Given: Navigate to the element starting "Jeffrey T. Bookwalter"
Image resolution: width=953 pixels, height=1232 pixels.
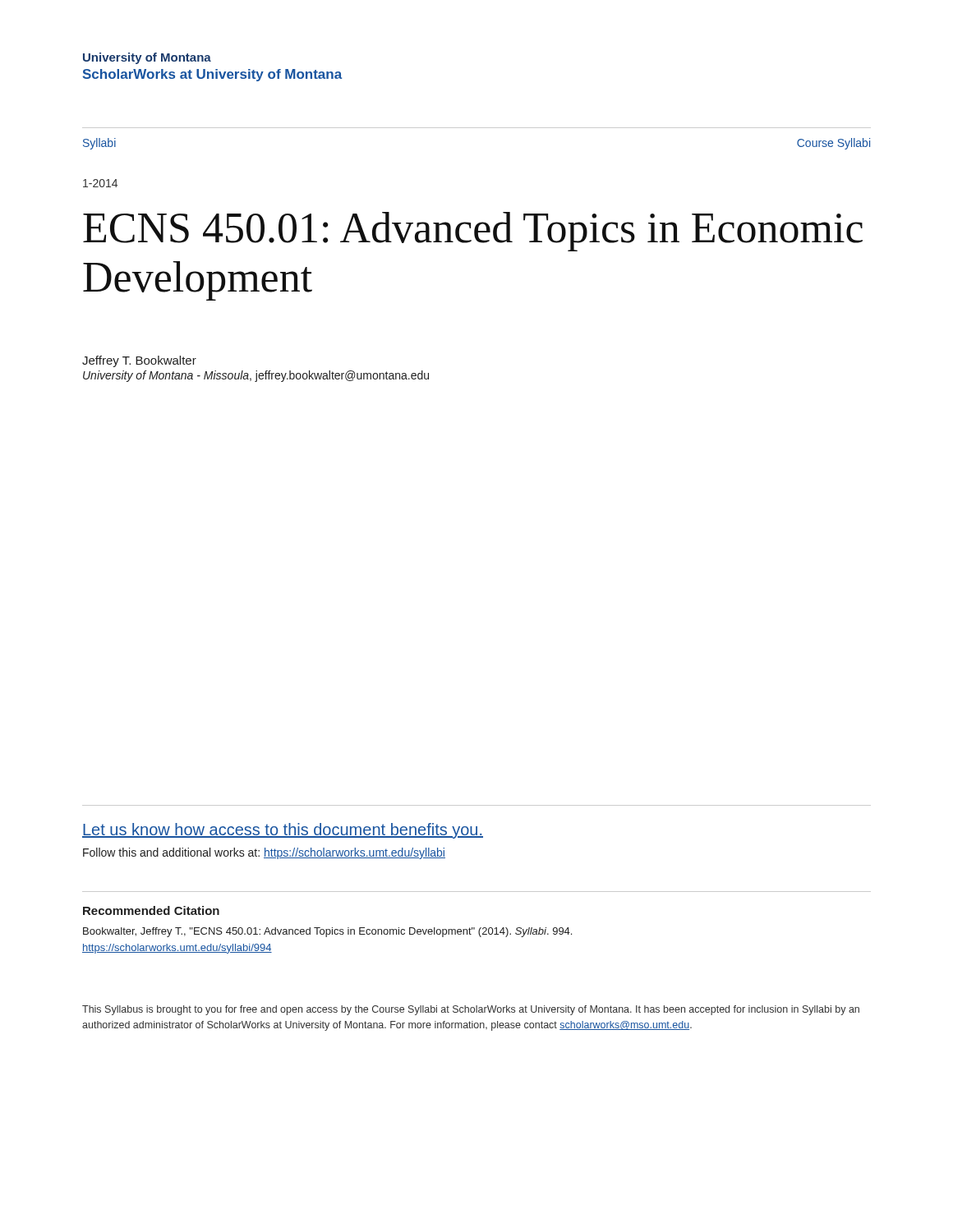Looking at the screenshot, I should pos(139,361).
